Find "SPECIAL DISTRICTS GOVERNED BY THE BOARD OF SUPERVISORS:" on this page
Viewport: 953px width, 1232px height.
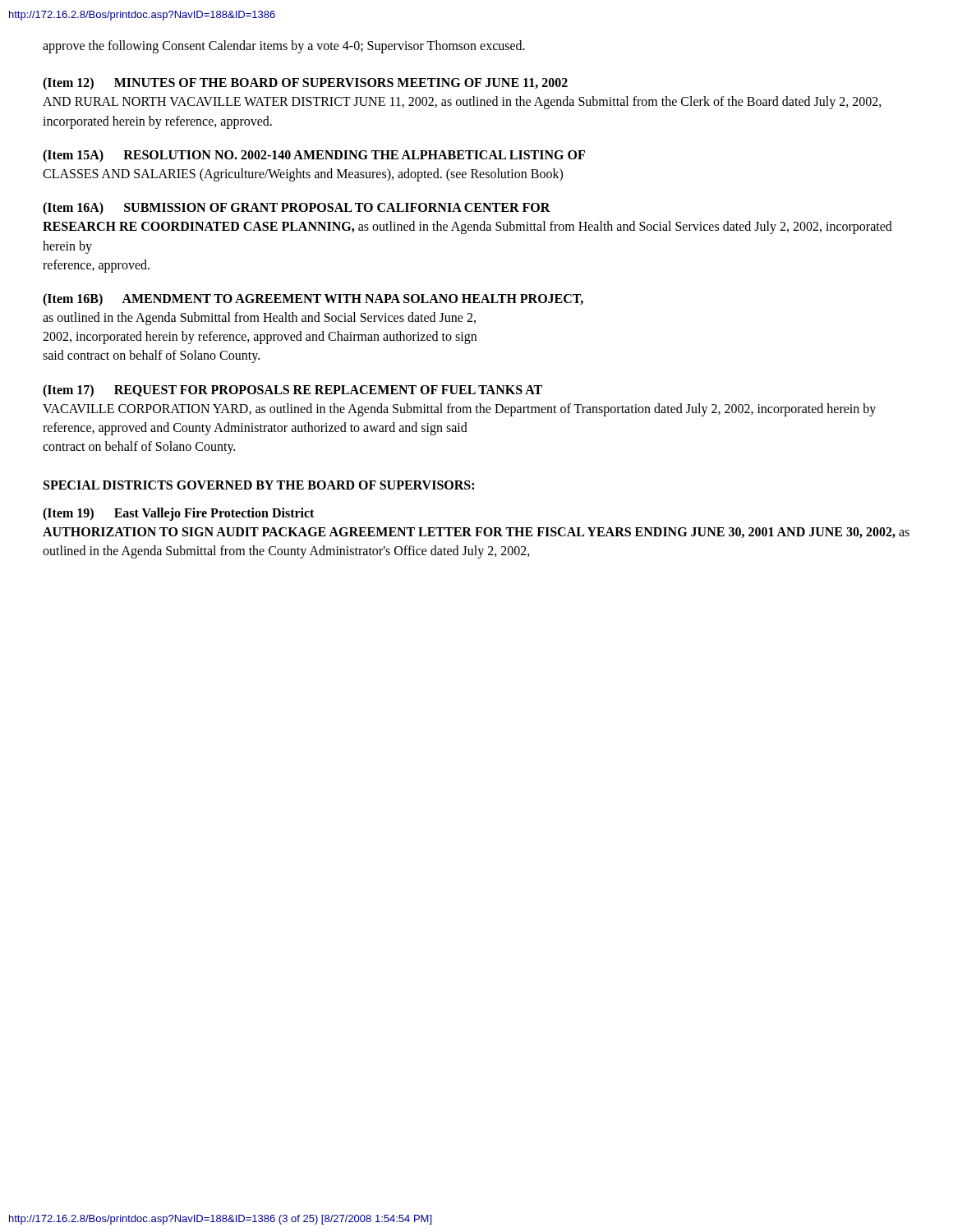259,485
